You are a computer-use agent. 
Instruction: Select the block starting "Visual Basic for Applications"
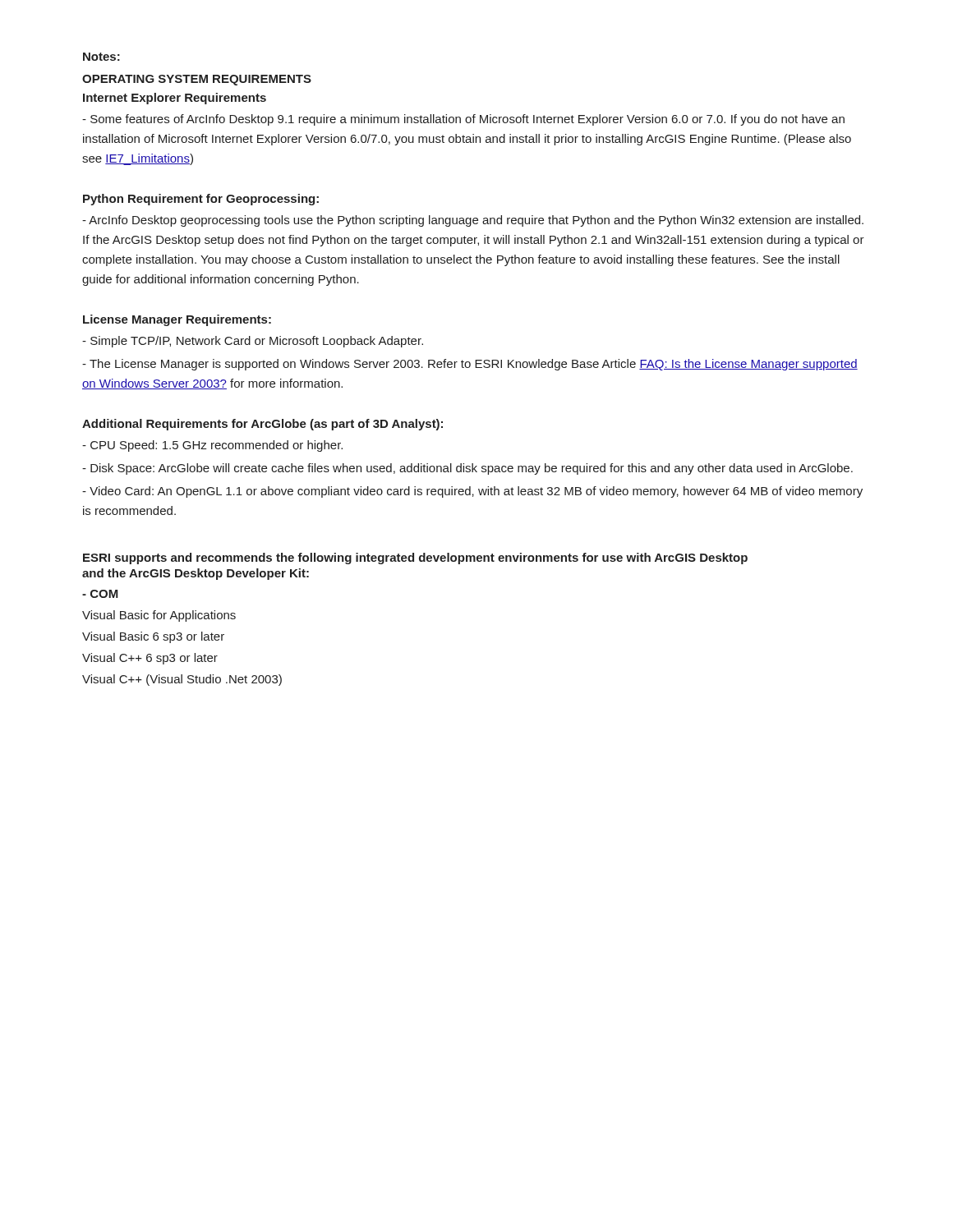(x=159, y=616)
